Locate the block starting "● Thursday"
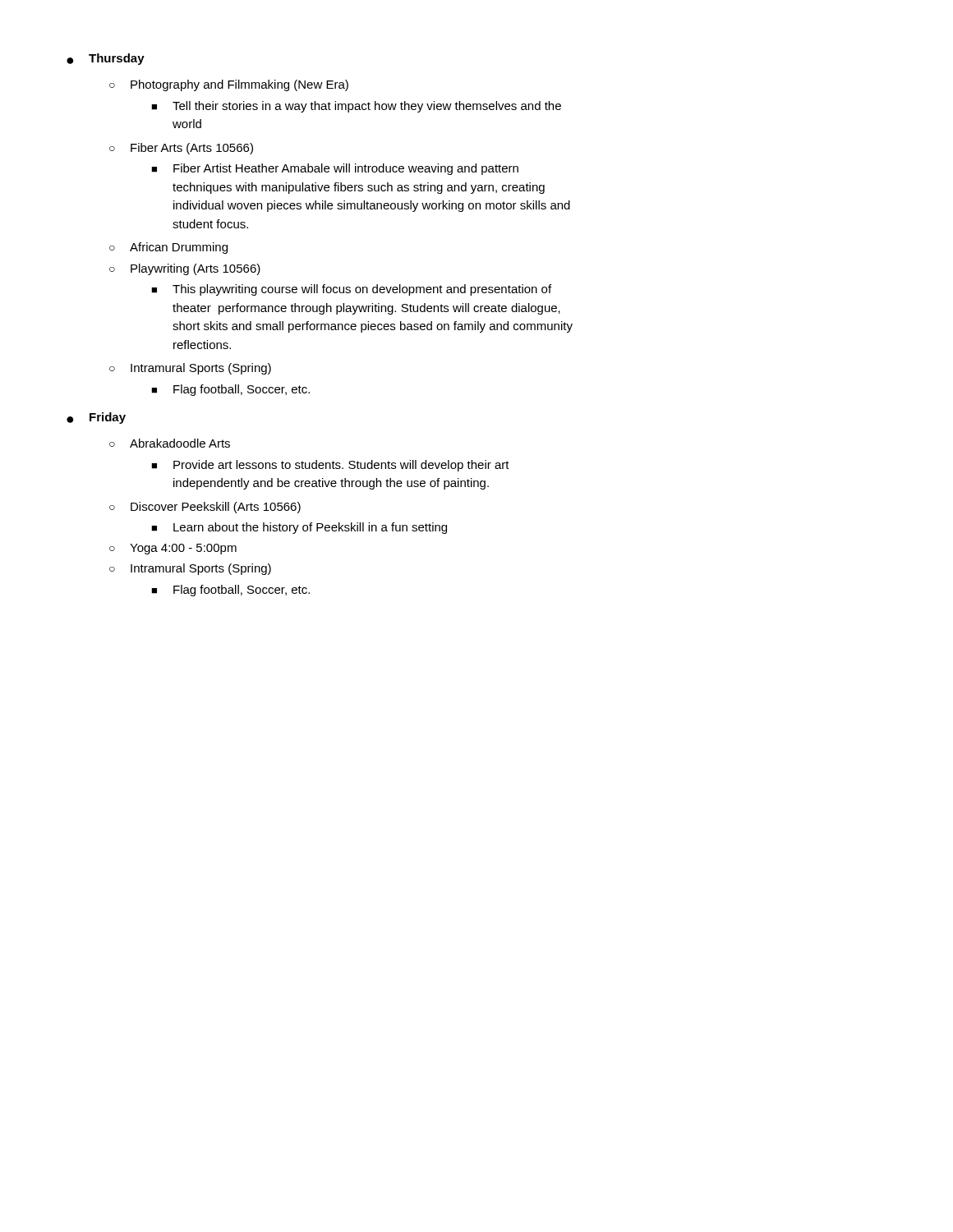This screenshot has height=1232, width=953. [105, 60]
